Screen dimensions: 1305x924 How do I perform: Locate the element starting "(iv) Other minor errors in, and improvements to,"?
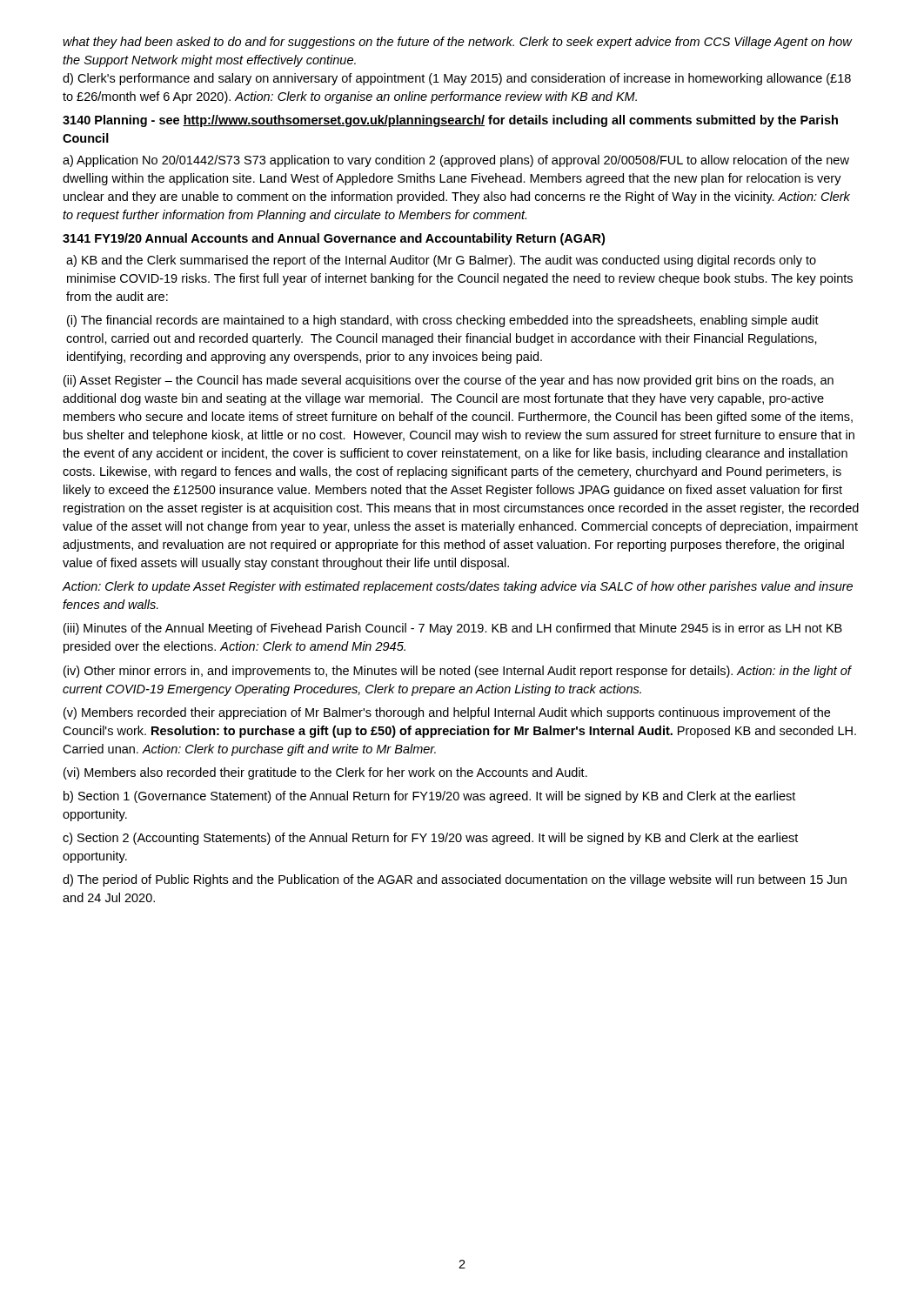click(x=457, y=679)
